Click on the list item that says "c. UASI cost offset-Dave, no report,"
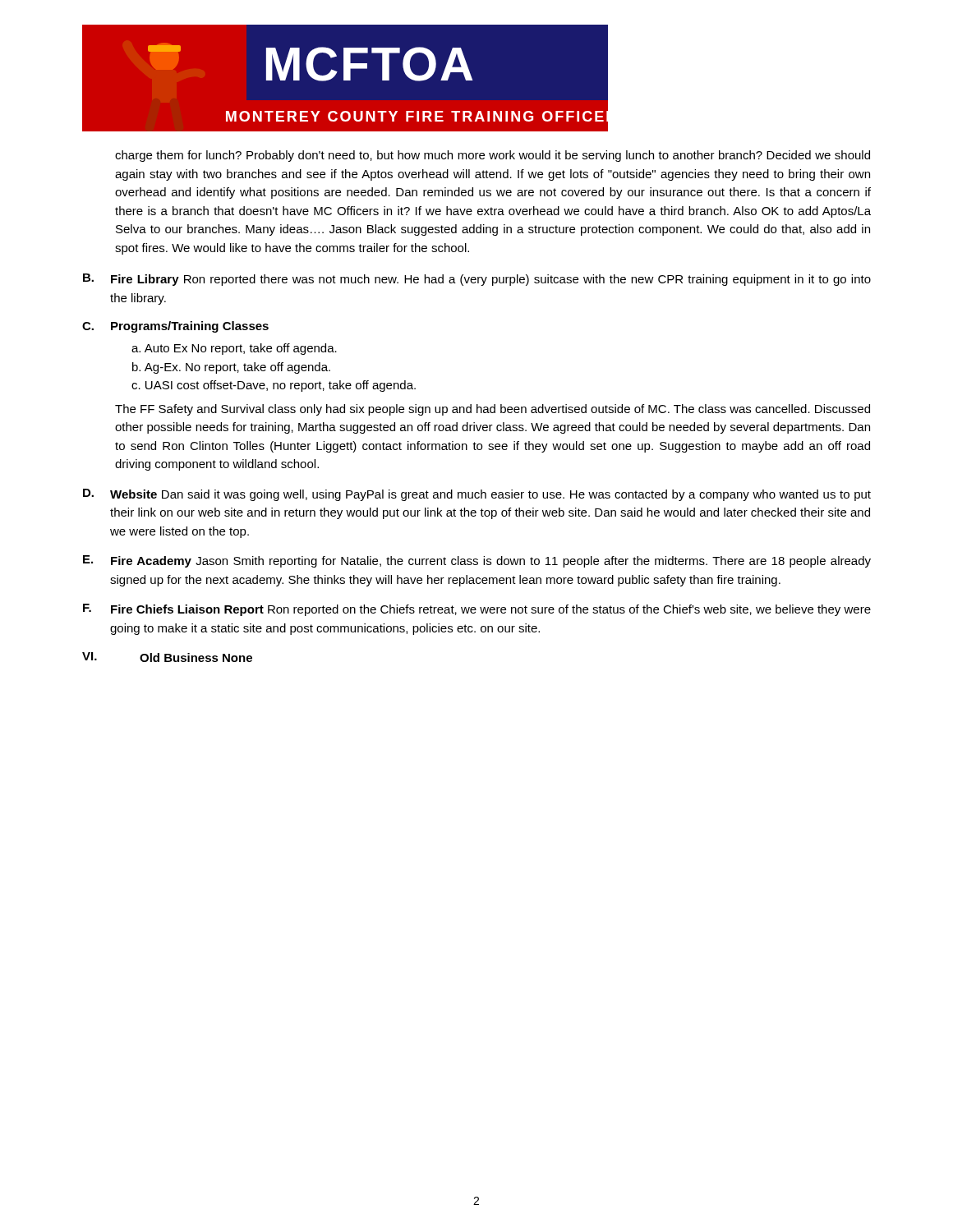This screenshot has height=1232, width=953. (x=274, y=385)
